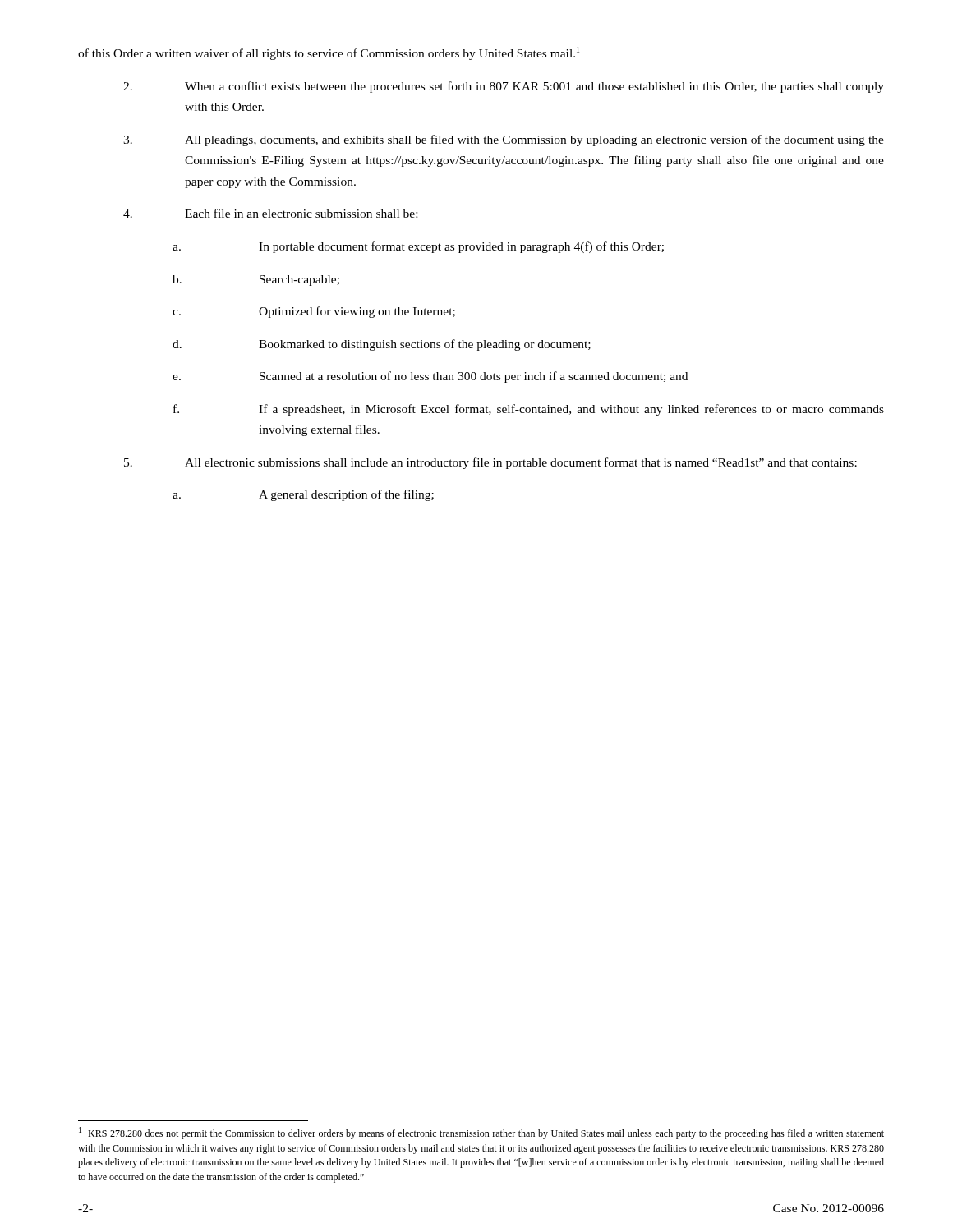
Task: Find the passage starting "a. A general description of the filing;"
Action: [303, 495]
